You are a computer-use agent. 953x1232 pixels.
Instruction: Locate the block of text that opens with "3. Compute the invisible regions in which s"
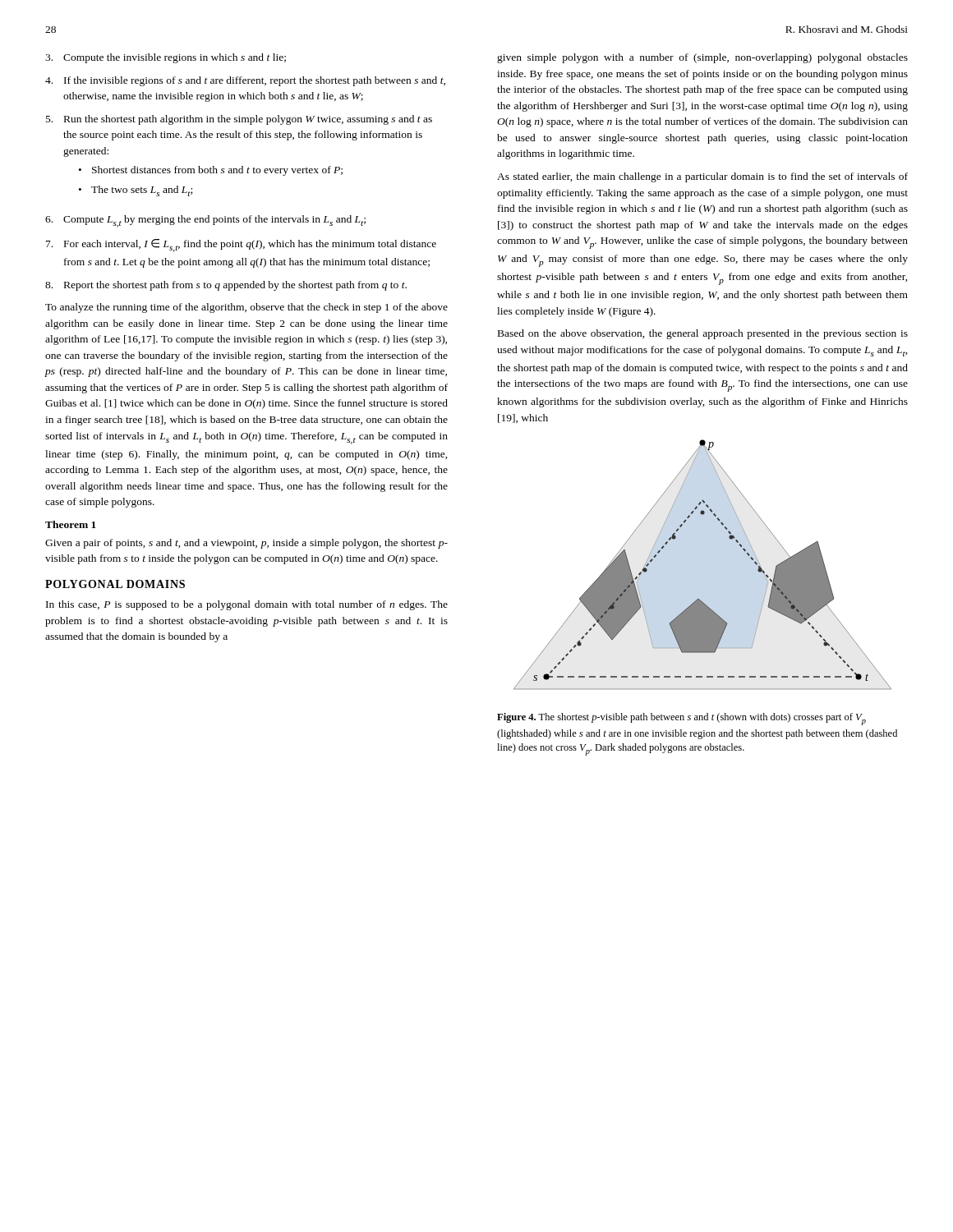(246, 57)
